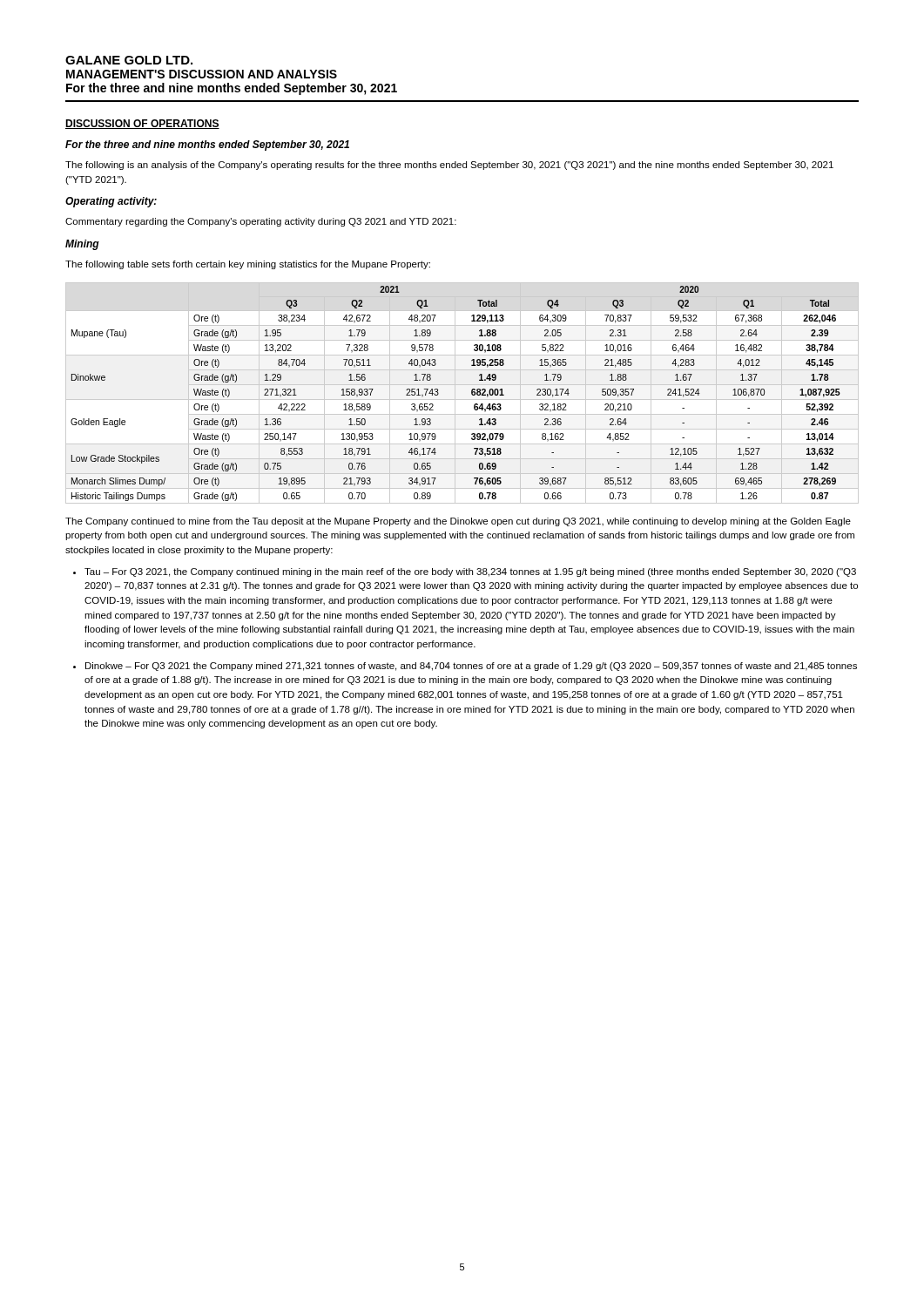
Task: Click on the table containing "Monarch Slimes Dump/"
Action: [x=462, y=393]
